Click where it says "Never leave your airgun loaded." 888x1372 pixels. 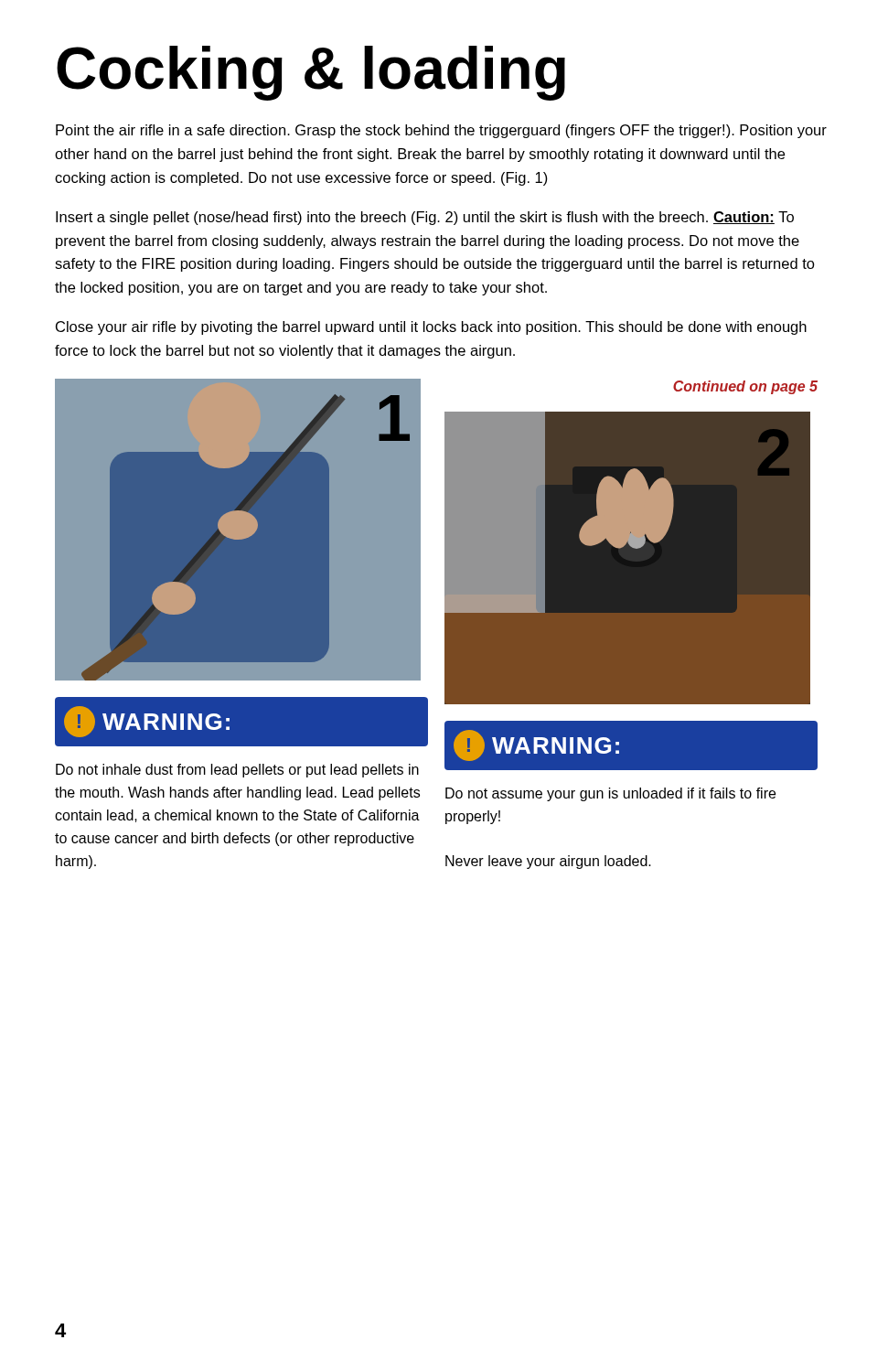coord(548,861)
